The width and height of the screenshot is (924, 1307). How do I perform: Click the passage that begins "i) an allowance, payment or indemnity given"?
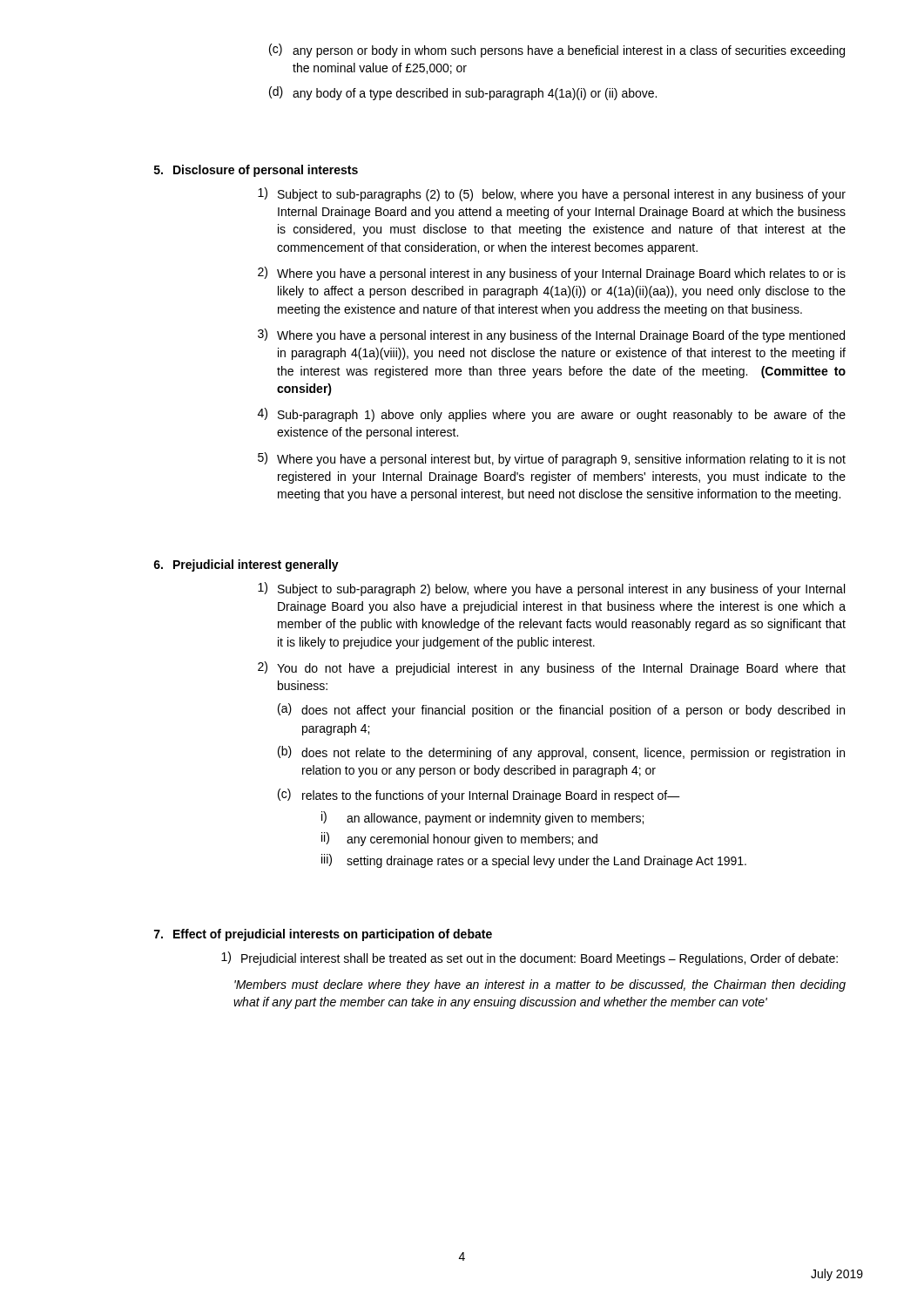tap(583, 818)
